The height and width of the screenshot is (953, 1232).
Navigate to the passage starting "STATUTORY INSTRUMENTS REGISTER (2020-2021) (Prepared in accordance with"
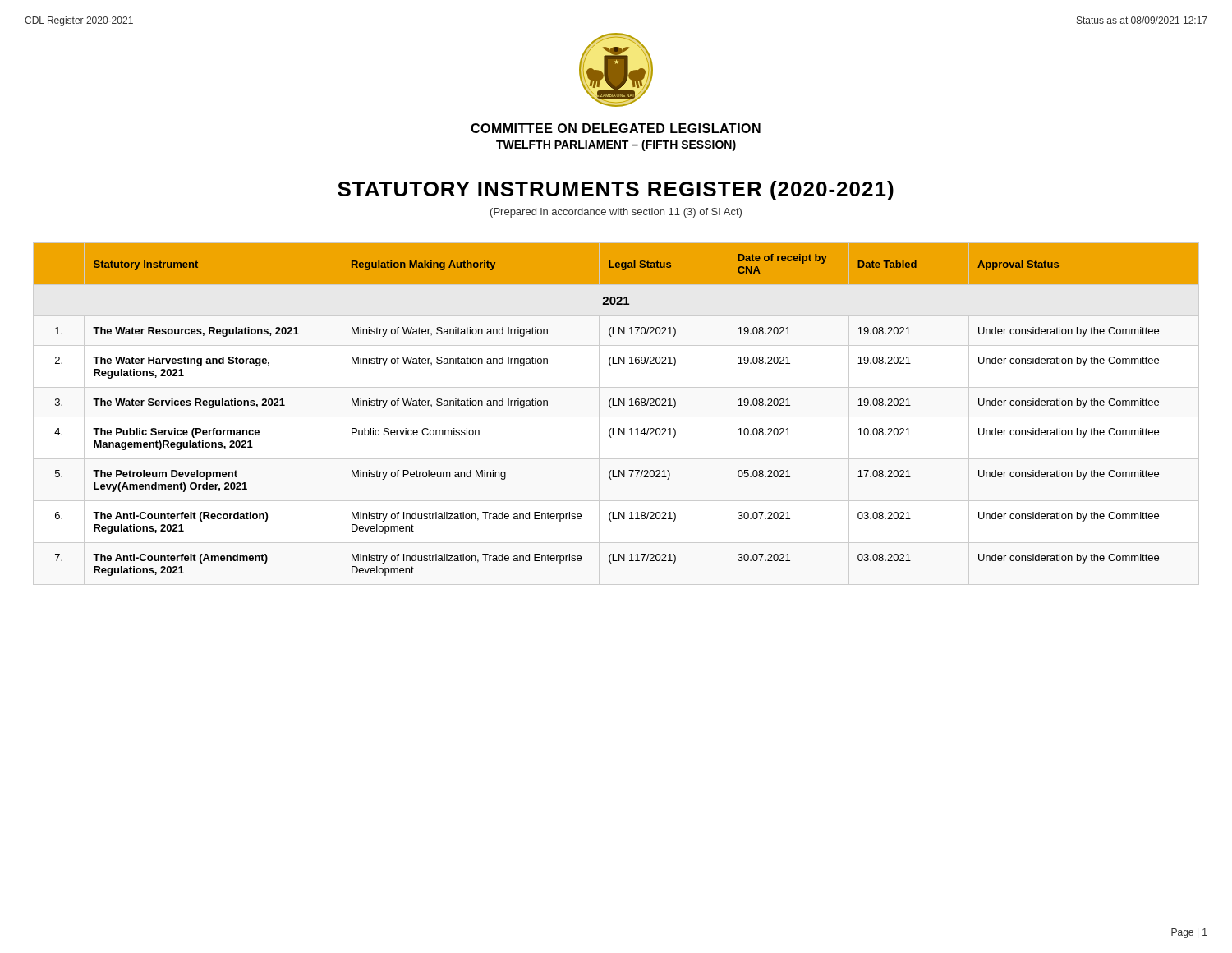click(616, 197)
